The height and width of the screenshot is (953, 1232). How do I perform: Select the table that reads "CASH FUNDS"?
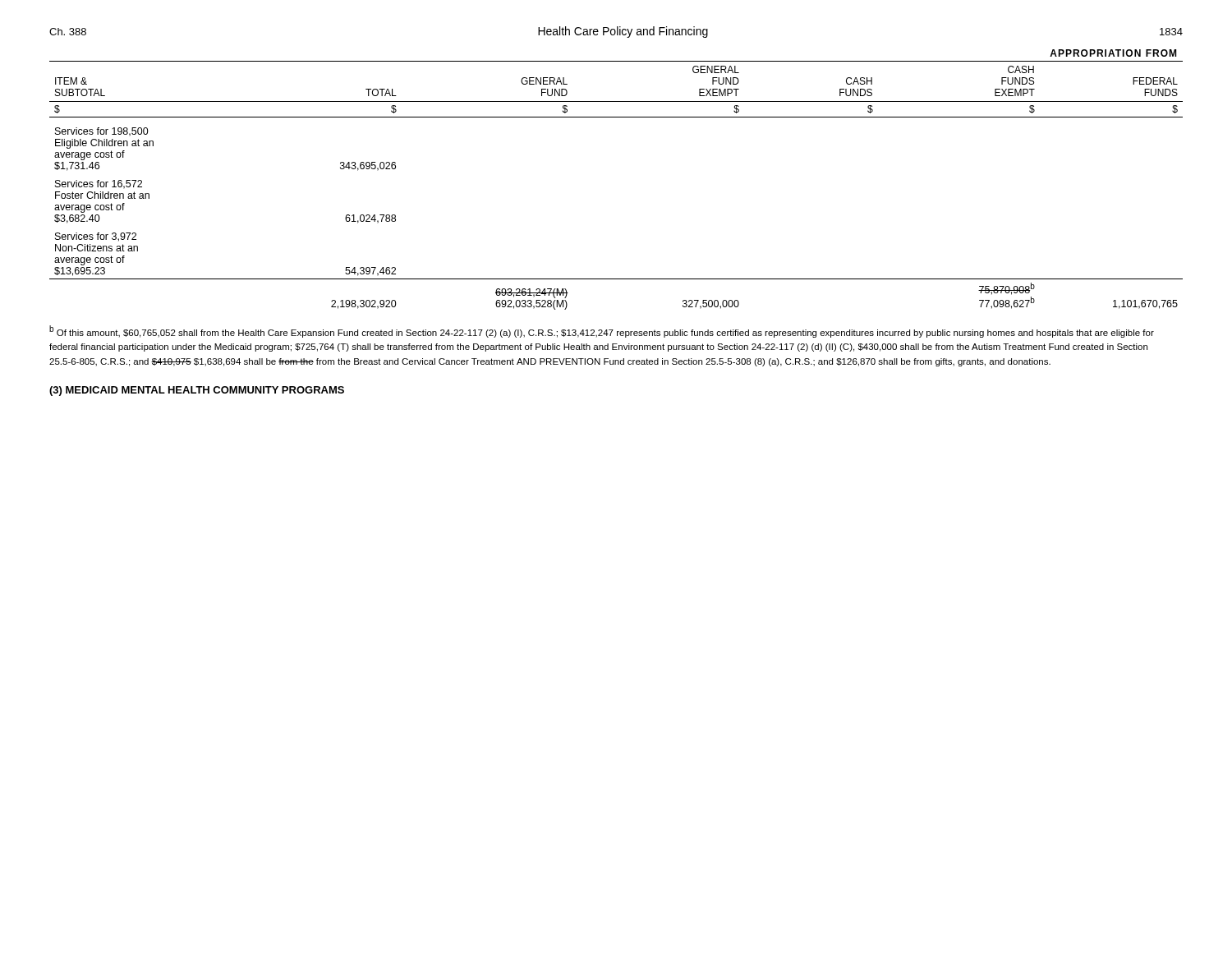616,179
